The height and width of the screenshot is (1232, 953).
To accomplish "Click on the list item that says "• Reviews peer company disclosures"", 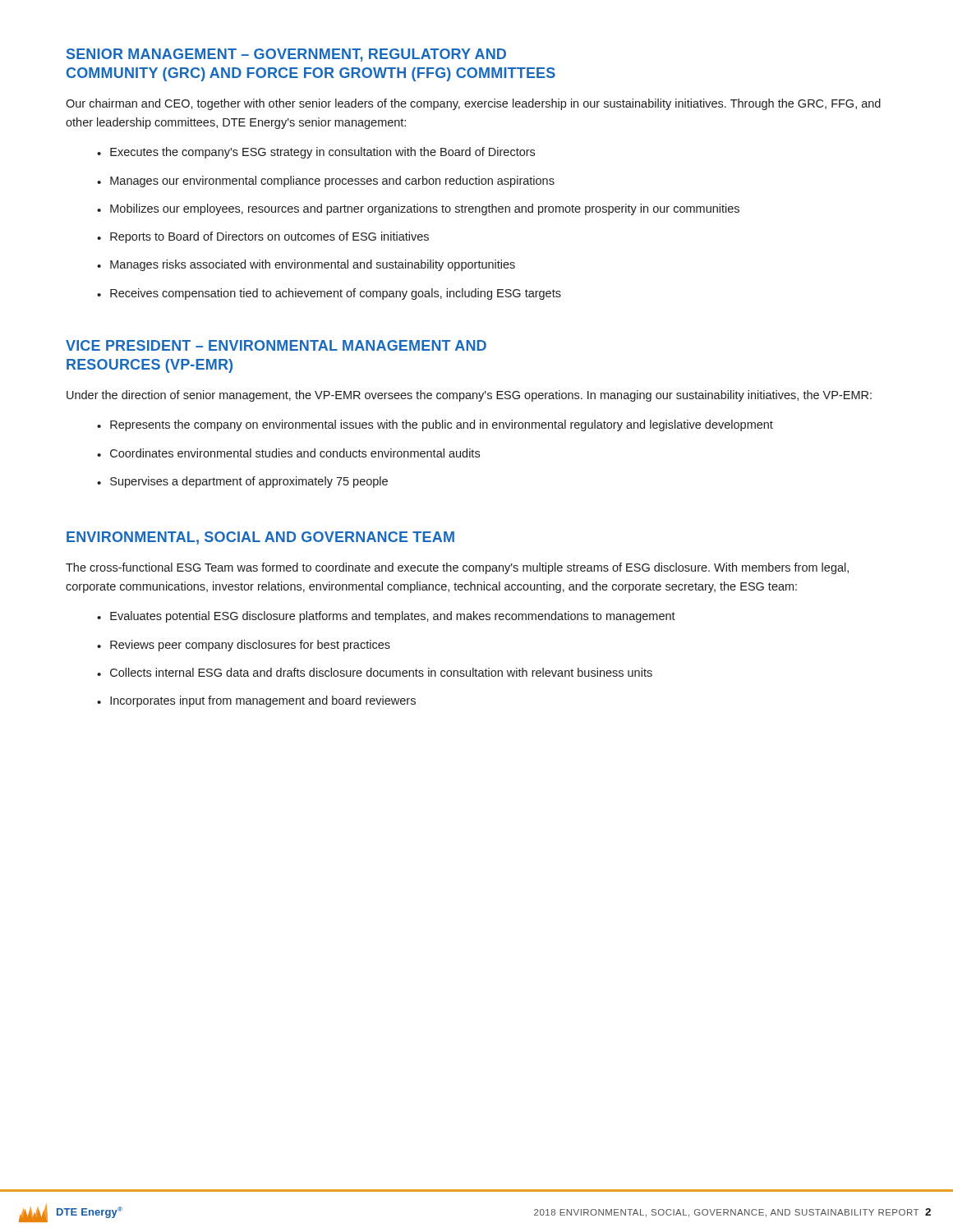I will [244, 645].
